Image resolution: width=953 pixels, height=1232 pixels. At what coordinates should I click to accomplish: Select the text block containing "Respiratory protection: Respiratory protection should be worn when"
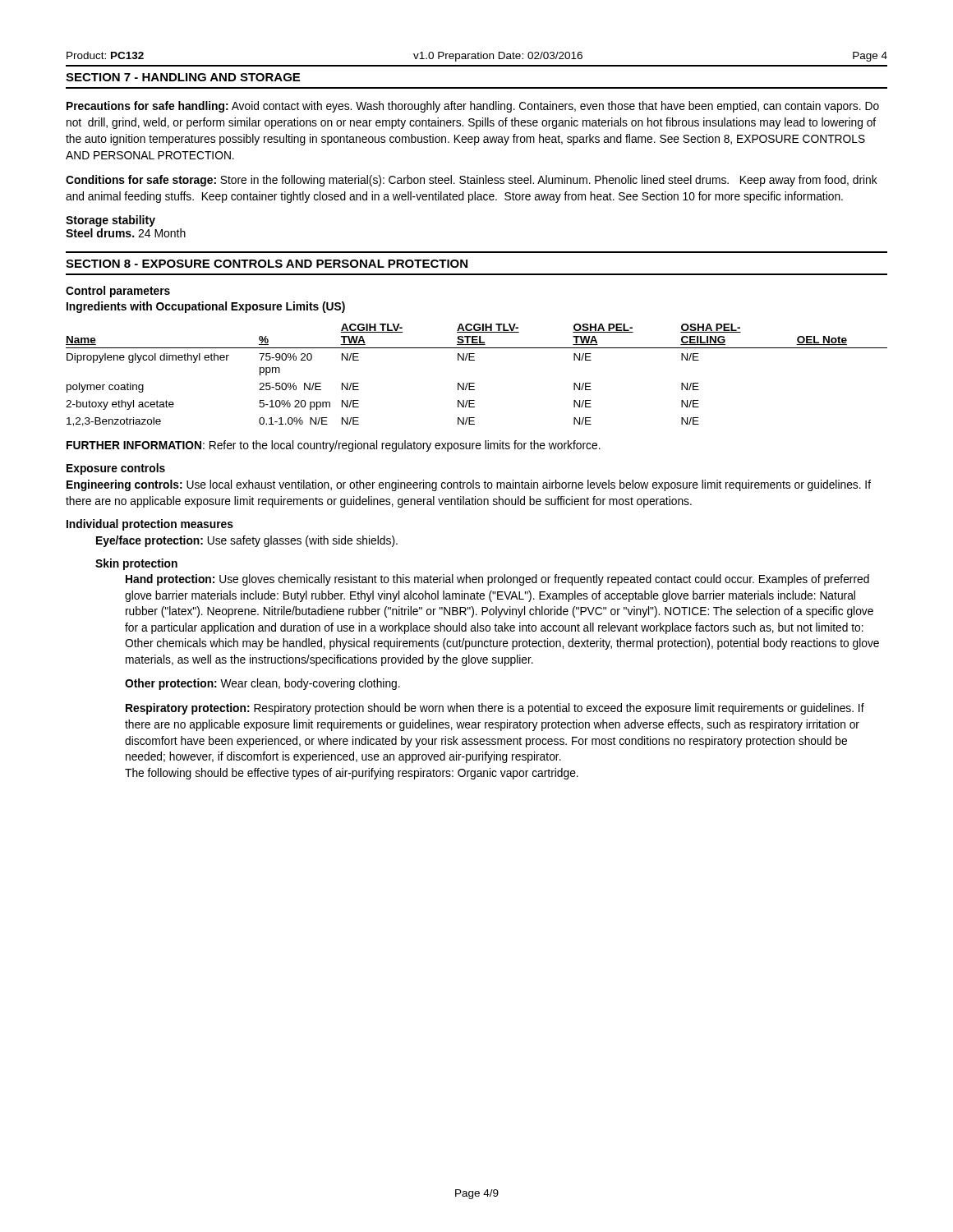tap(494, 741)
